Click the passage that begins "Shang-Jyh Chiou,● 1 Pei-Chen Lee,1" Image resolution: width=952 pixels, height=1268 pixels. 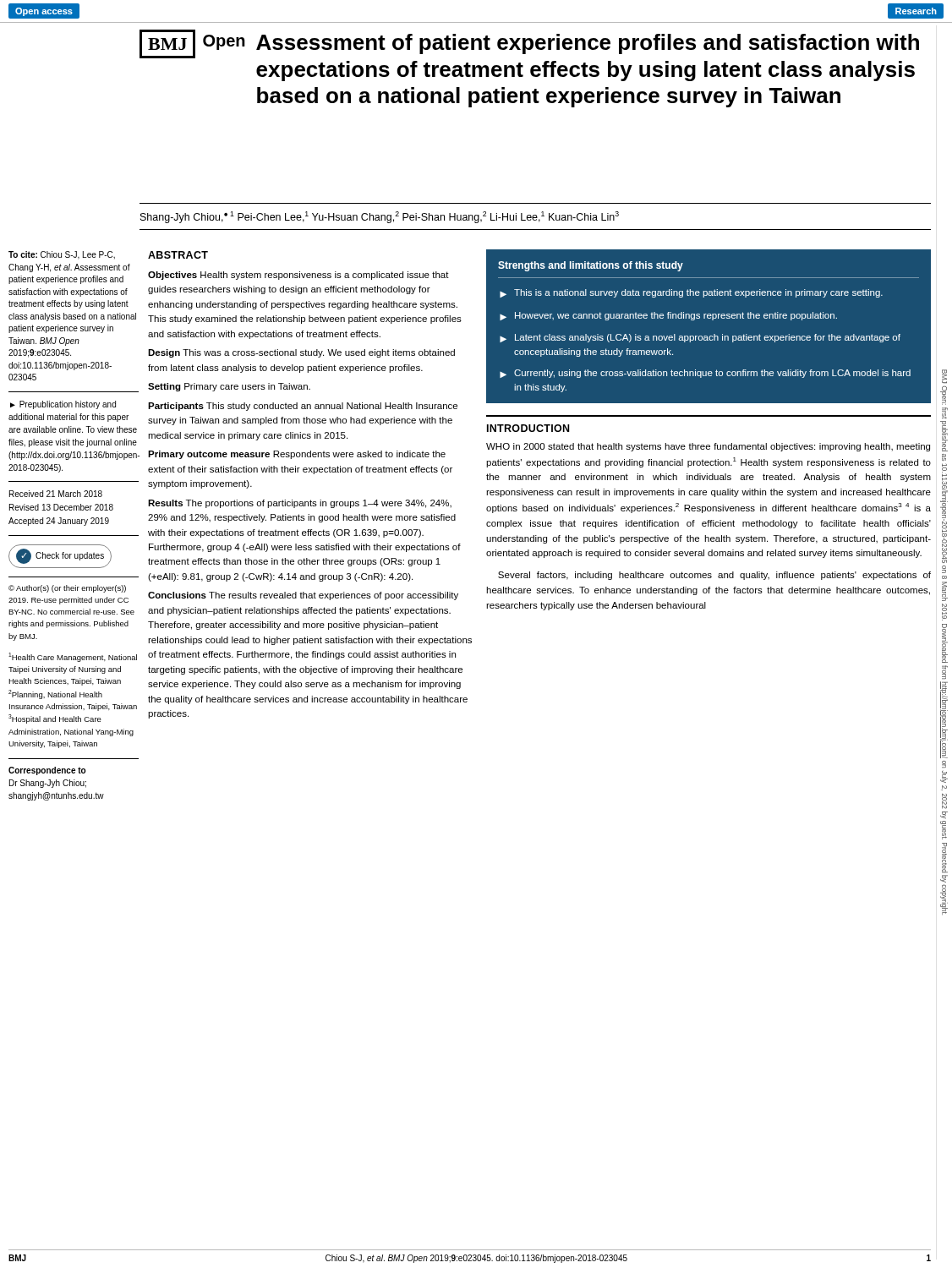click(x=379, y=216)
